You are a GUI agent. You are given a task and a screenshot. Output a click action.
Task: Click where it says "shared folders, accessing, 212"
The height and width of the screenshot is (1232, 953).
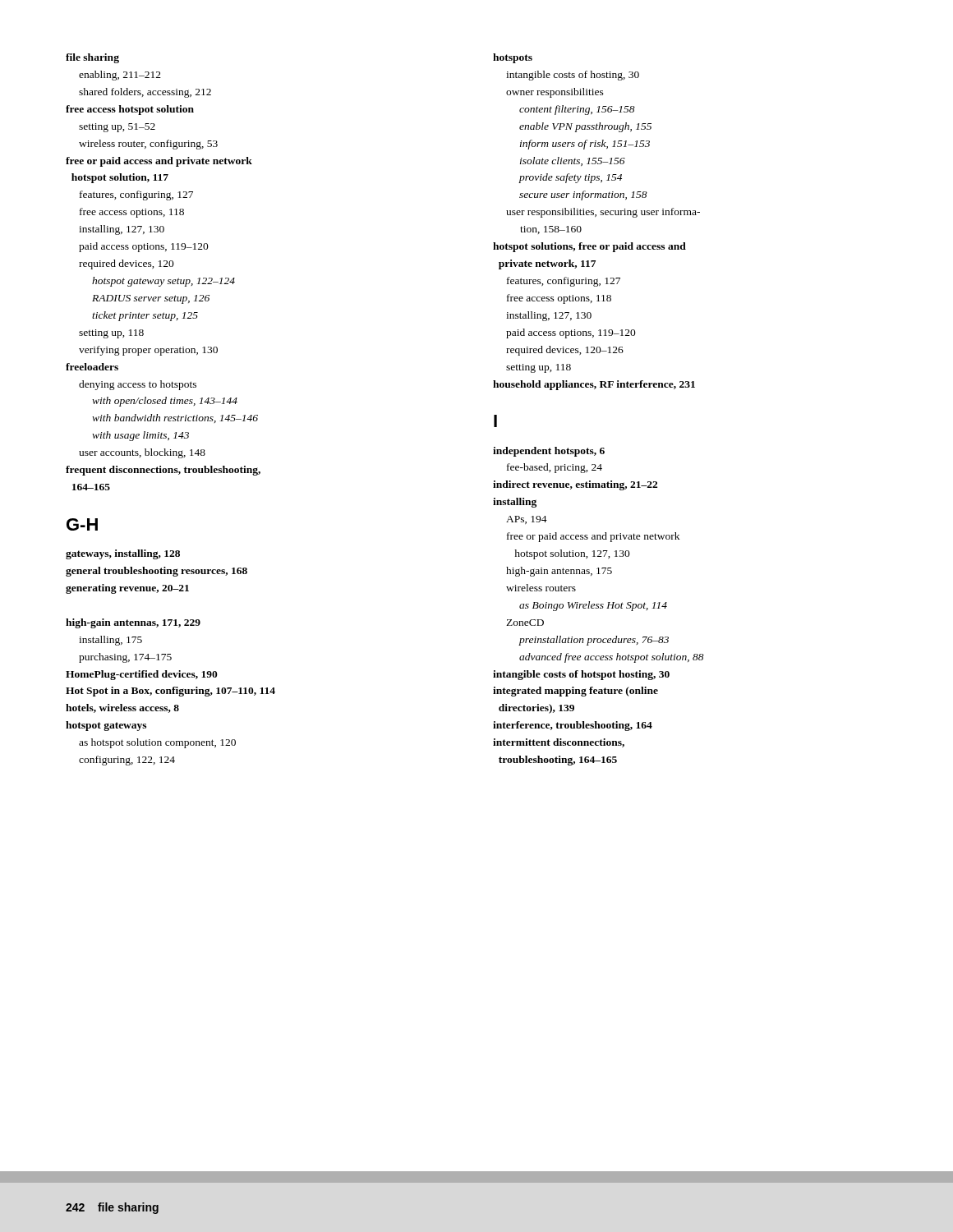pyautogui.click(x=145, y=91)
